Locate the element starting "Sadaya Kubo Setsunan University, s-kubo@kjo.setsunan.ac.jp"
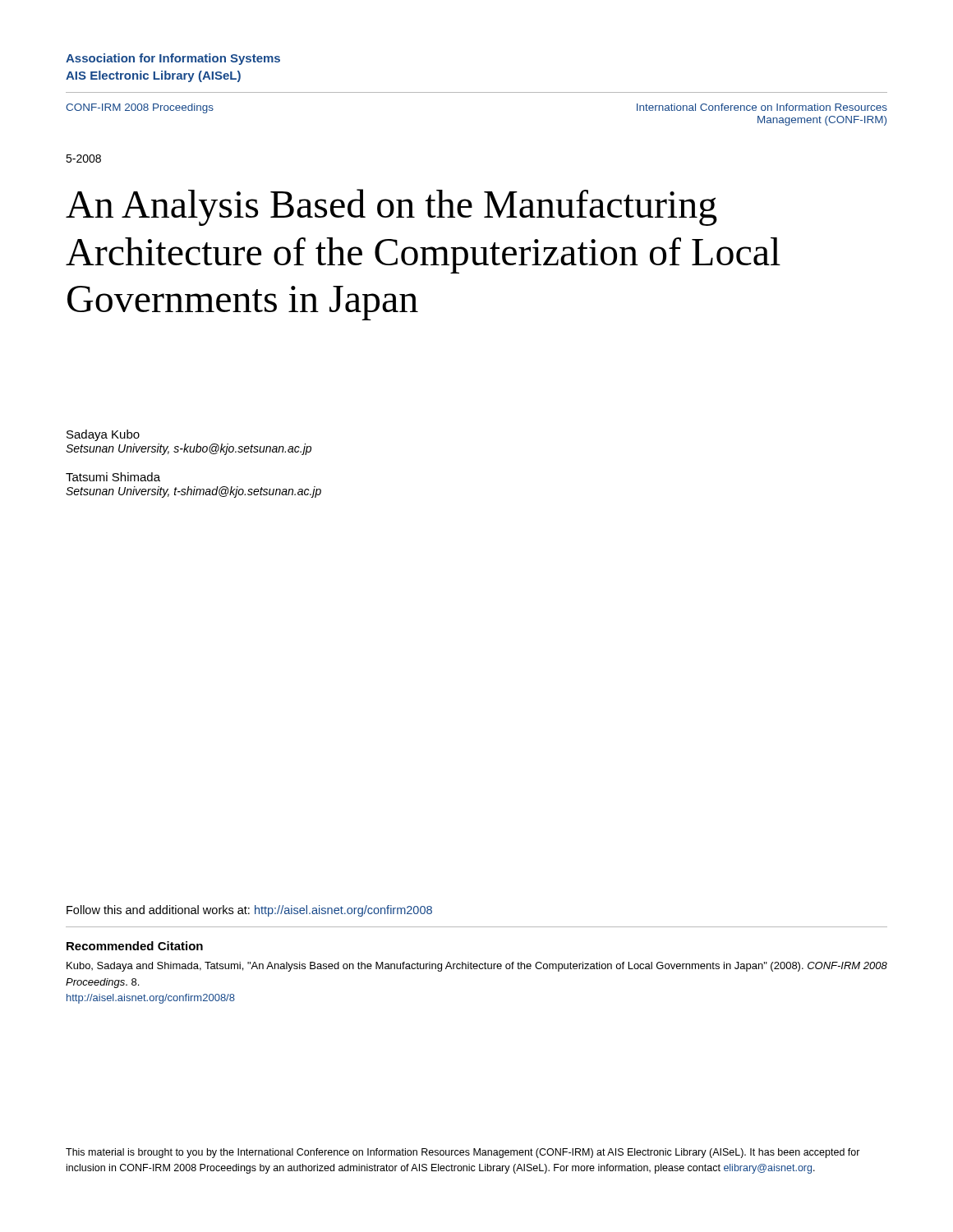 point(194,441)
